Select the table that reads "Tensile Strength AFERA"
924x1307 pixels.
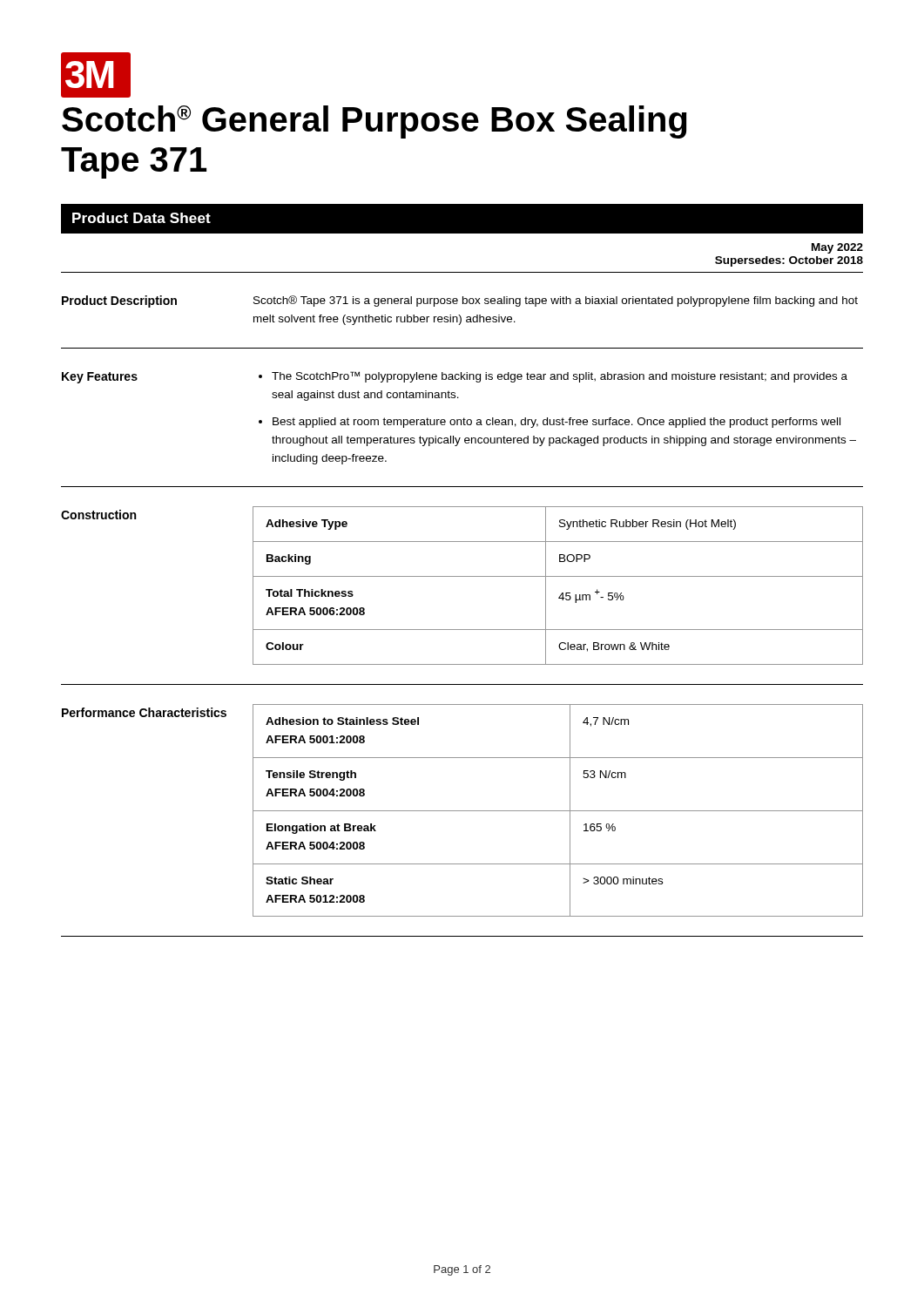[x=558, y=811]
